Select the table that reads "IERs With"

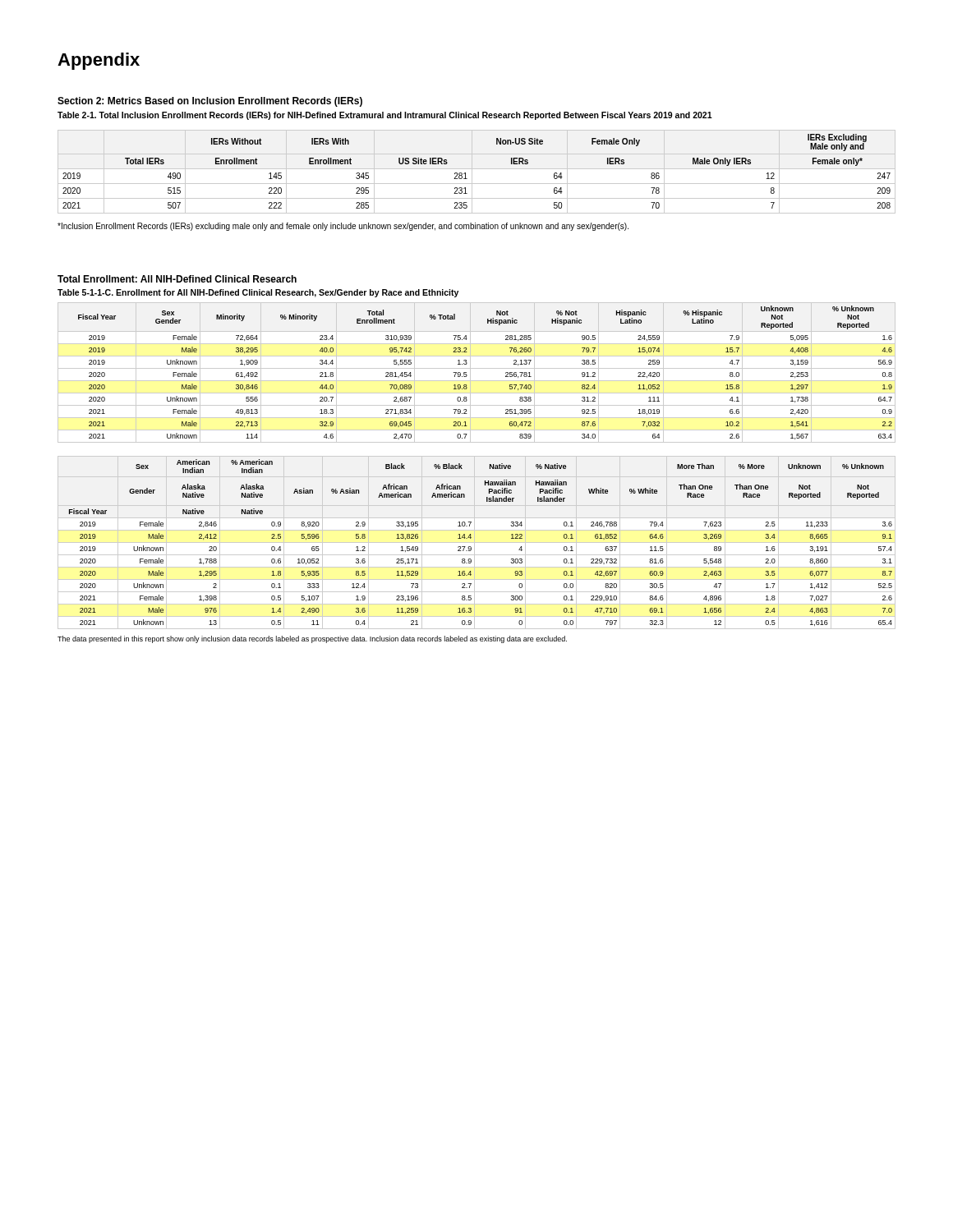[x=476, y=171]
